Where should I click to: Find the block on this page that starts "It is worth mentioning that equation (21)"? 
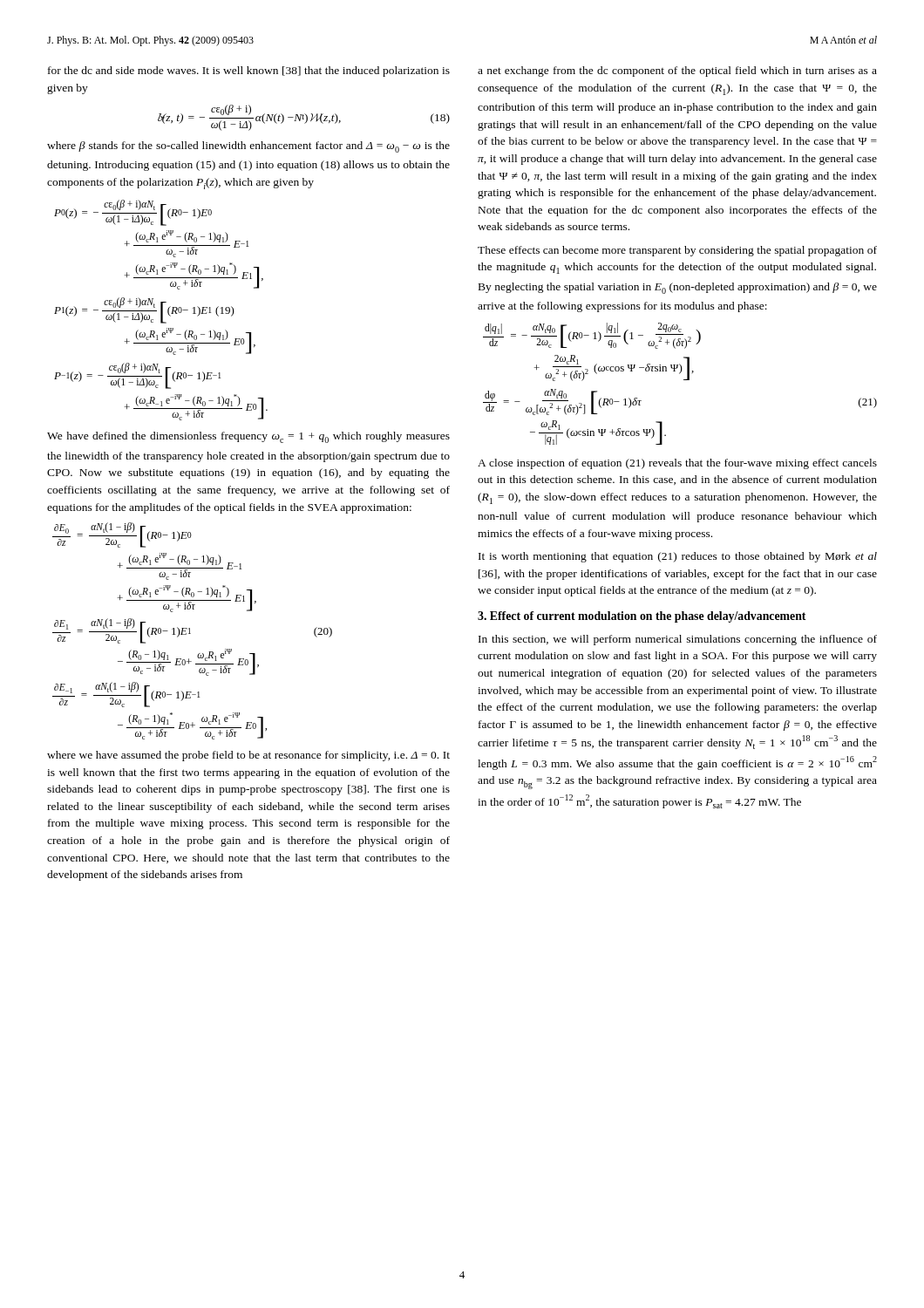pyautogui.click(x=677, y=573)
